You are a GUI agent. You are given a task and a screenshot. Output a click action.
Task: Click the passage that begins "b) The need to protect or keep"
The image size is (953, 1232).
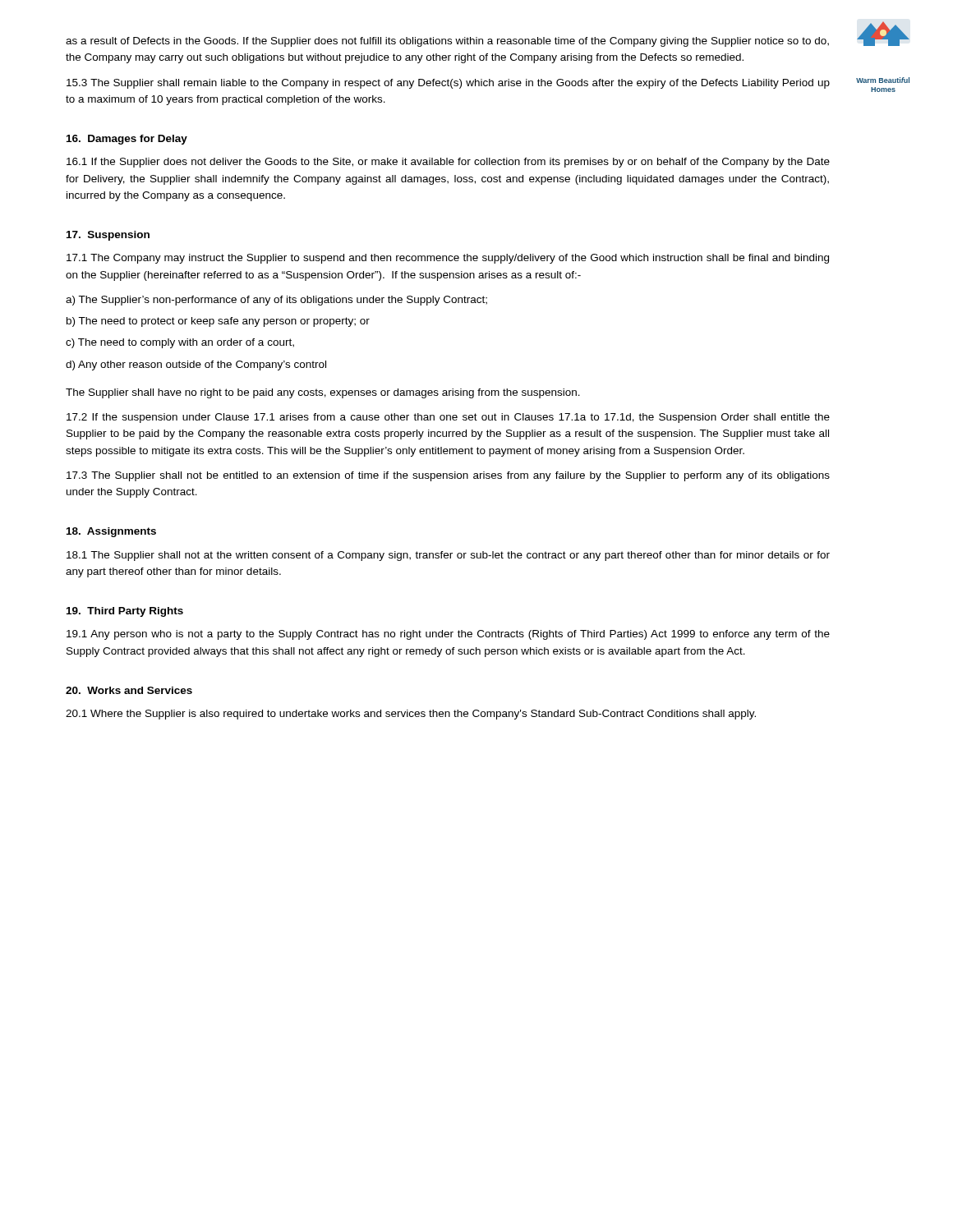click(x=218, y=321)
